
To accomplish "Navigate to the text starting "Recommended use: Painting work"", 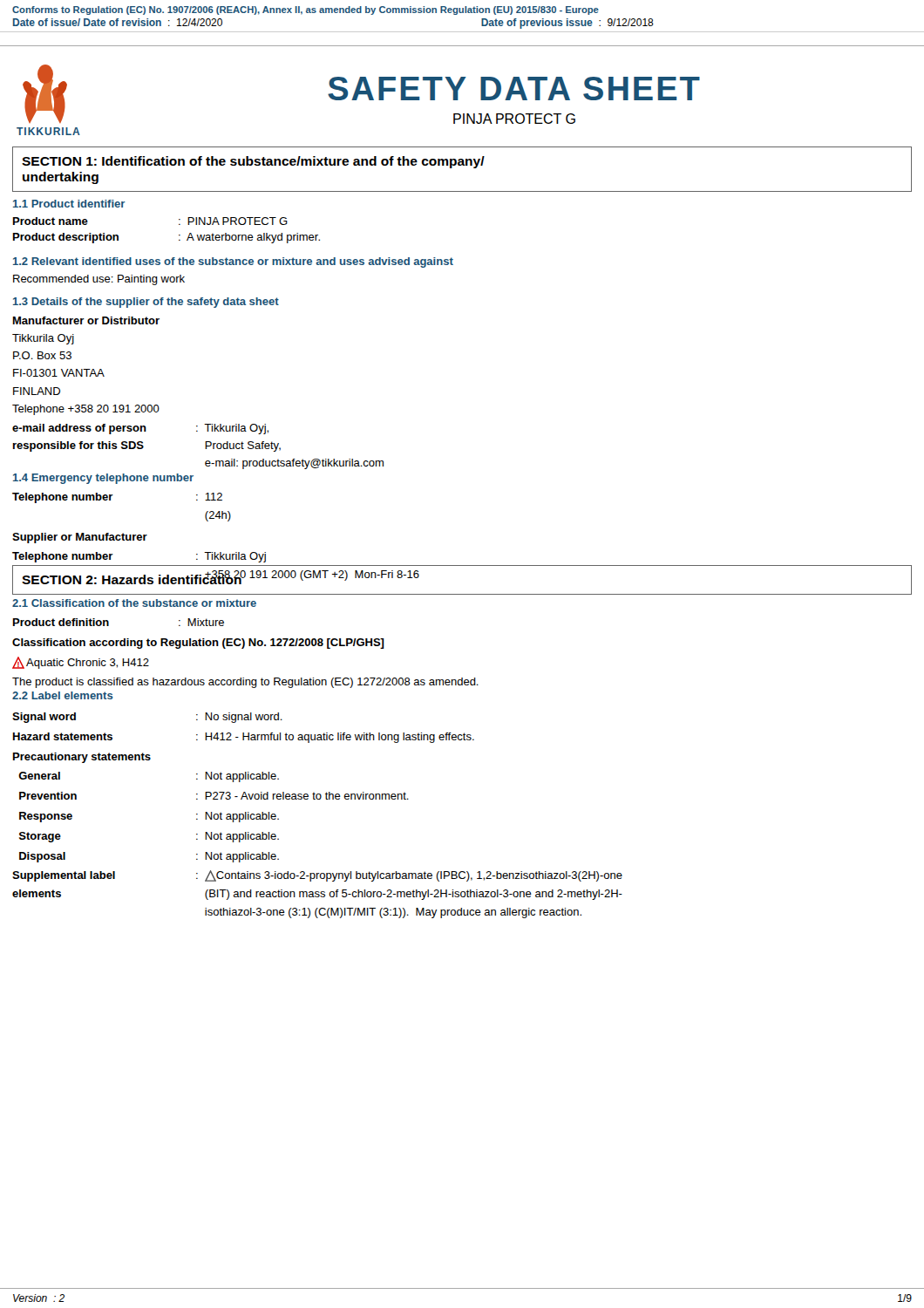I will pos(98,279).
